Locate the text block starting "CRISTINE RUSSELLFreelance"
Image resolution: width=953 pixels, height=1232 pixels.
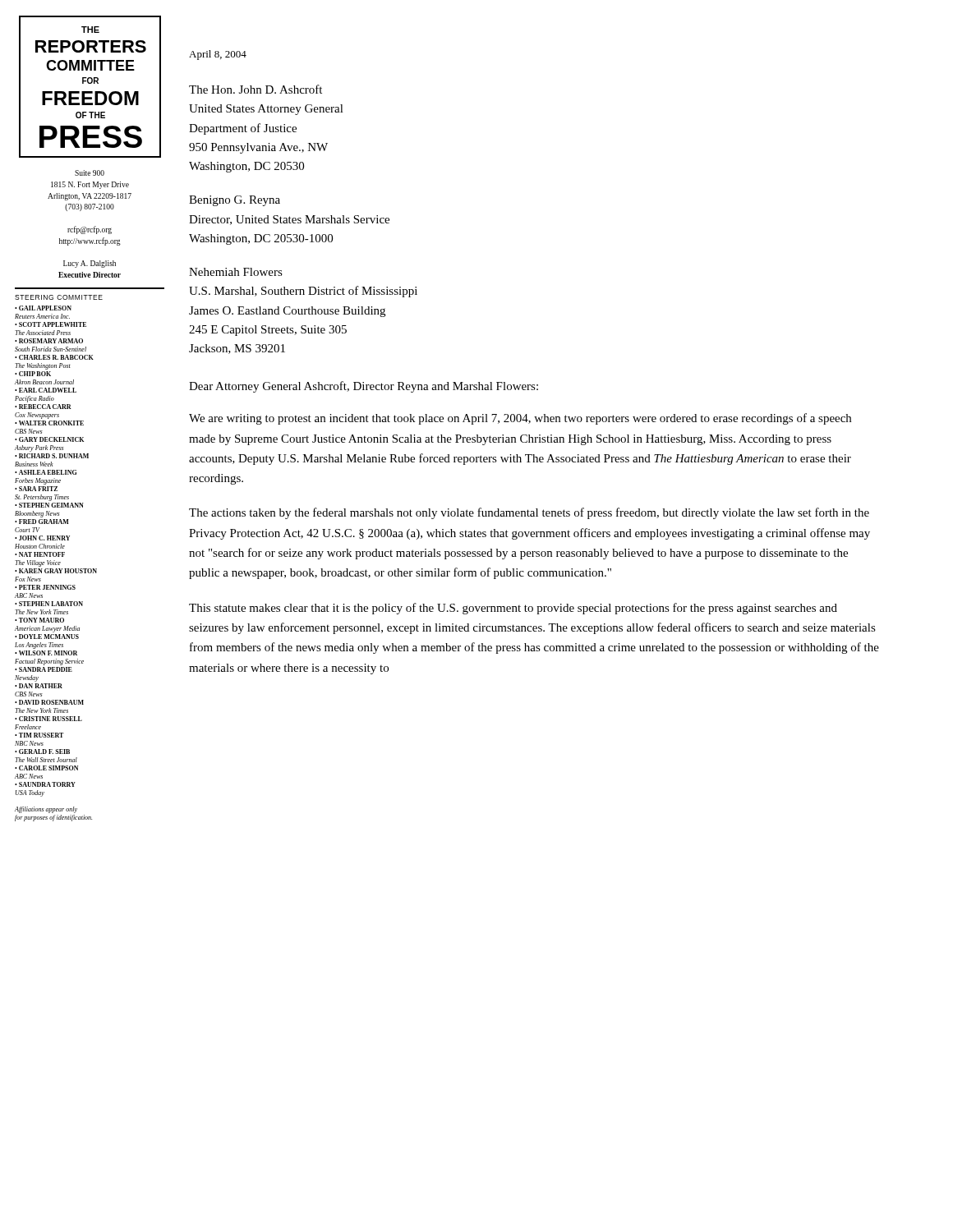coord(90,723)
